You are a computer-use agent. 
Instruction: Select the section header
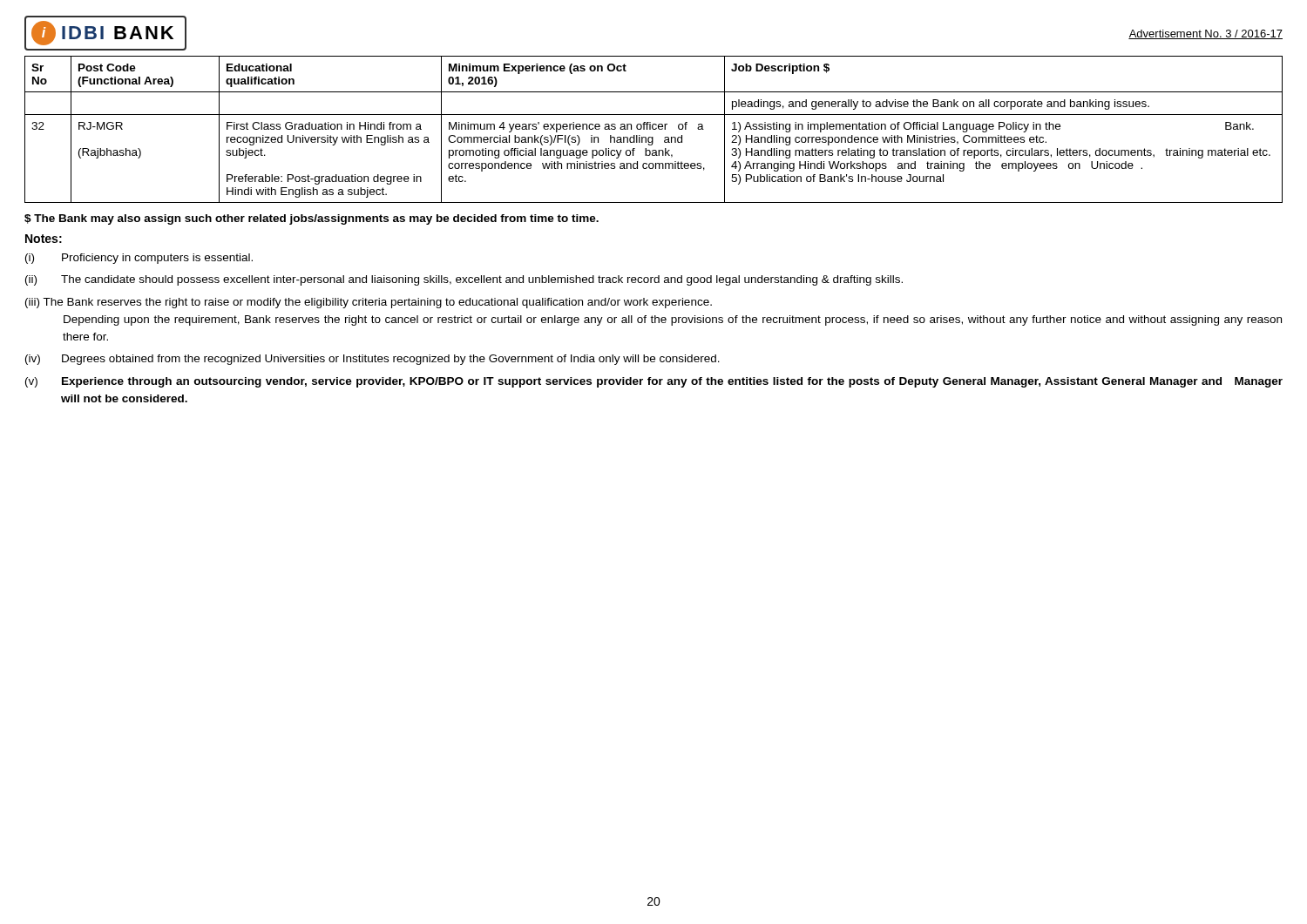[x=43, y=239]
